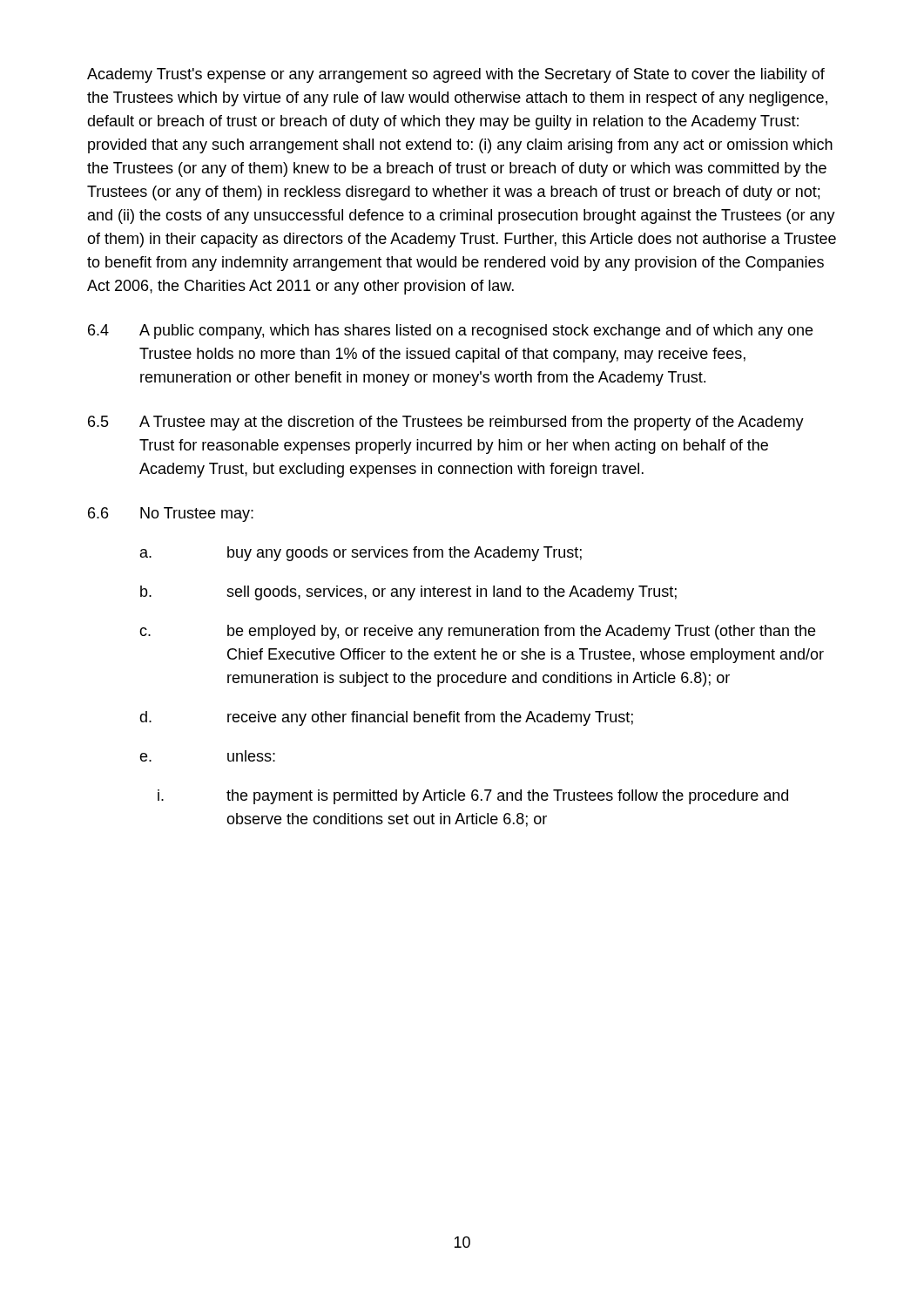
Task: Point to the text block starting "a. buy any"
Action: click(462, 553)
